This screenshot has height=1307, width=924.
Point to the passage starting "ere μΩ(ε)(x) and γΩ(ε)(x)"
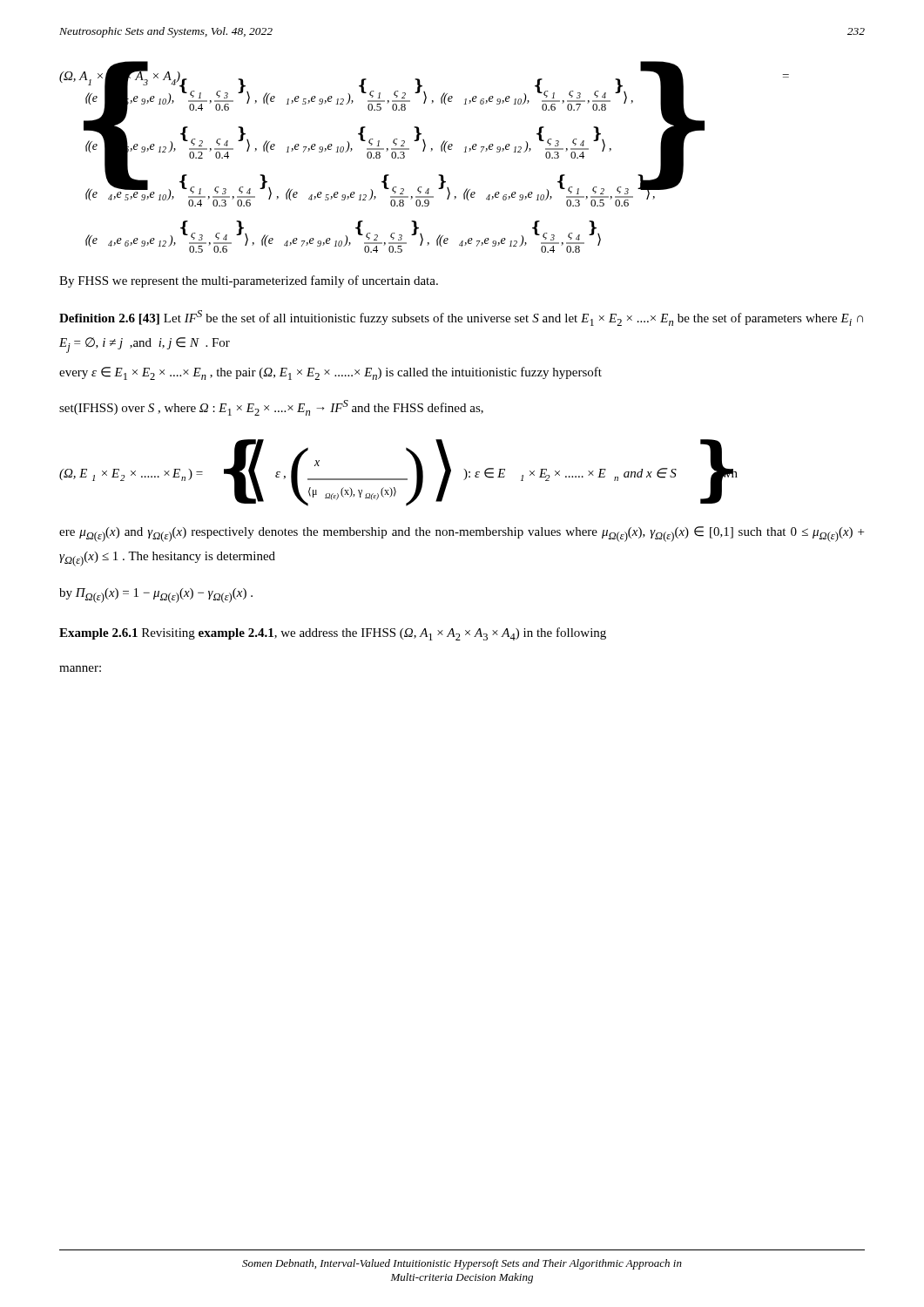[462, 546]
